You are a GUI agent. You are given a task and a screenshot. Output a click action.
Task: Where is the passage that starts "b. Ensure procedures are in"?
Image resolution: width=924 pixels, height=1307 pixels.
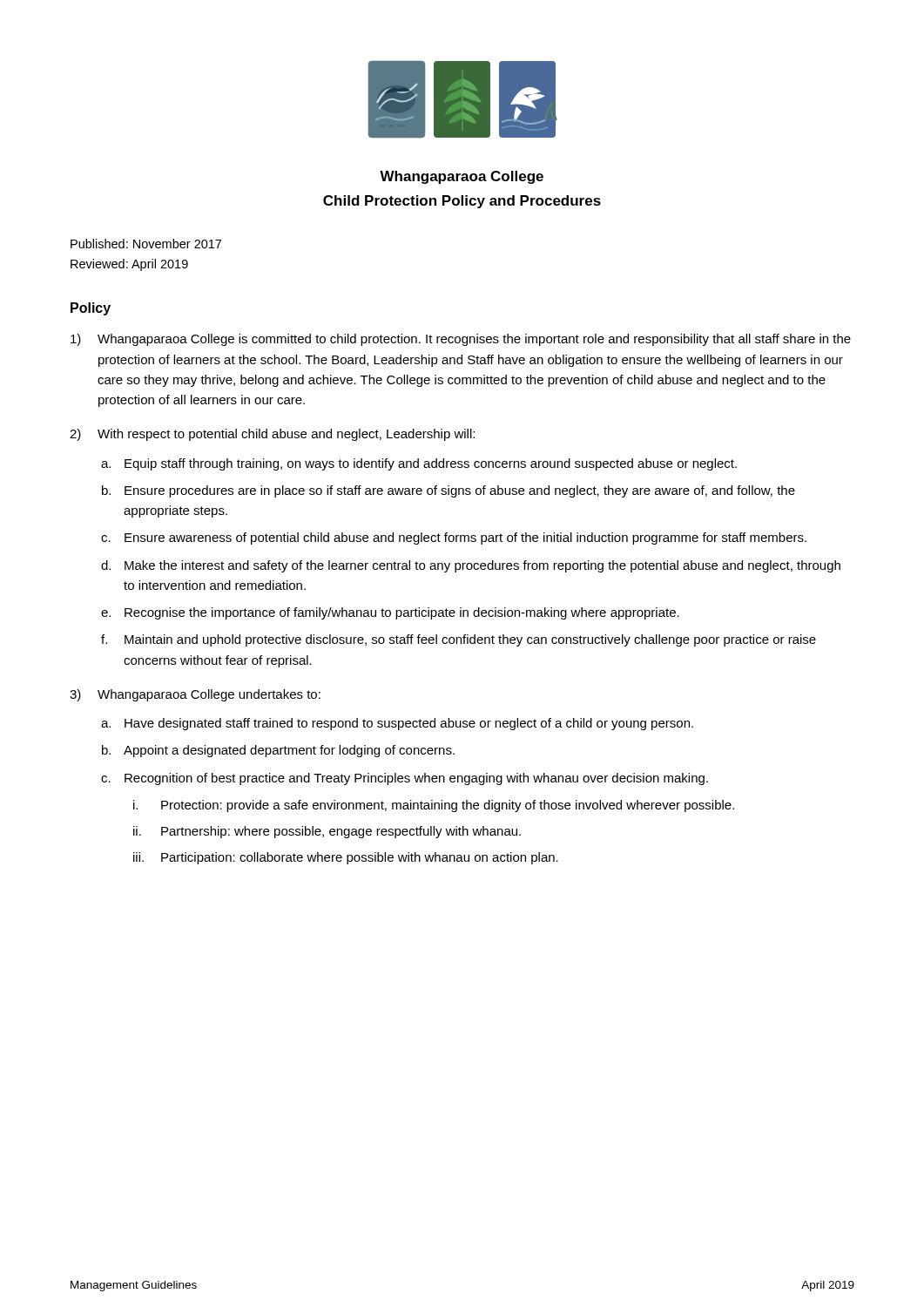pos(478,500)
